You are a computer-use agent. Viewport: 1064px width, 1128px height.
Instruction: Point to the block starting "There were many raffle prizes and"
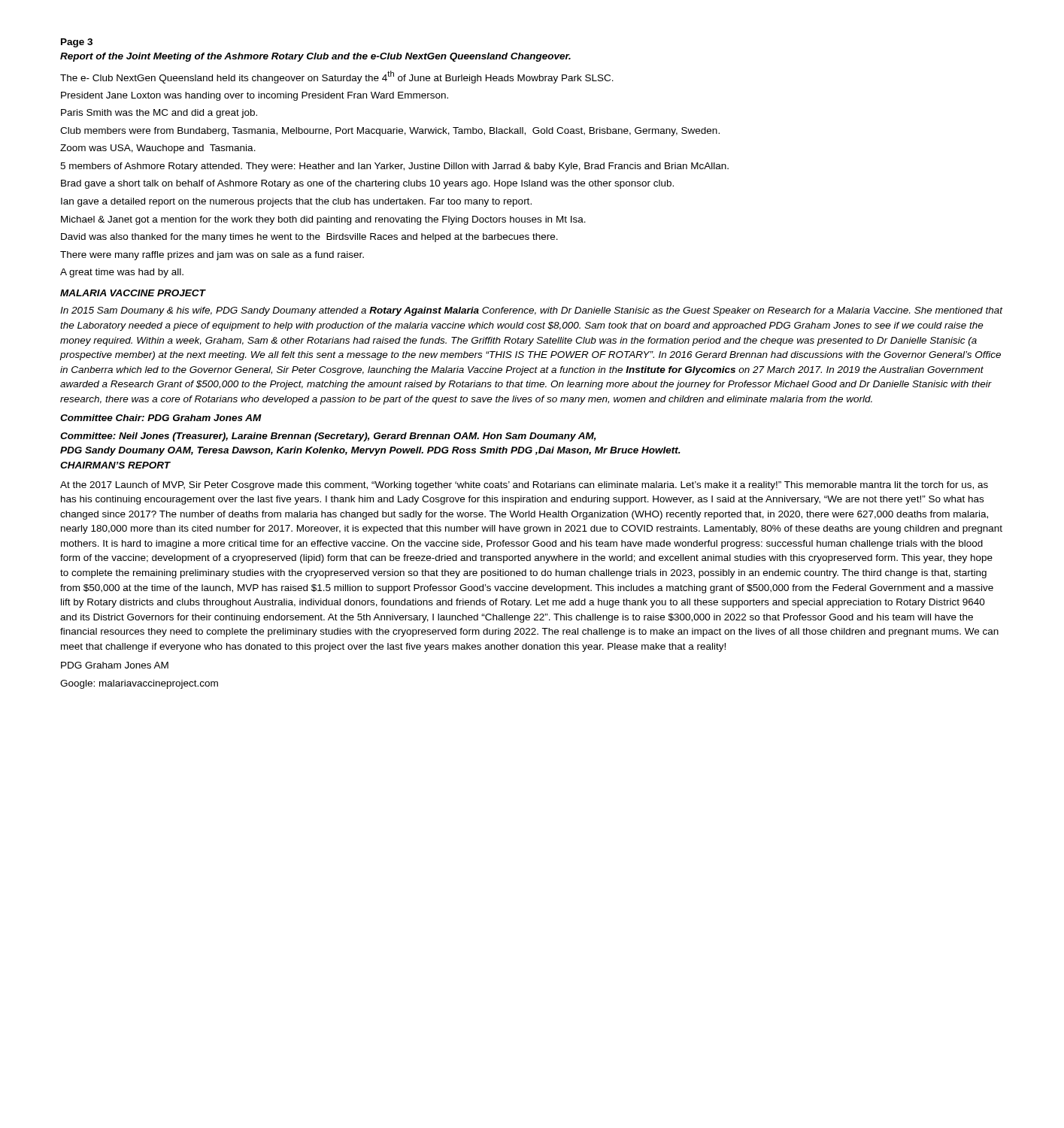coord(212,254)
